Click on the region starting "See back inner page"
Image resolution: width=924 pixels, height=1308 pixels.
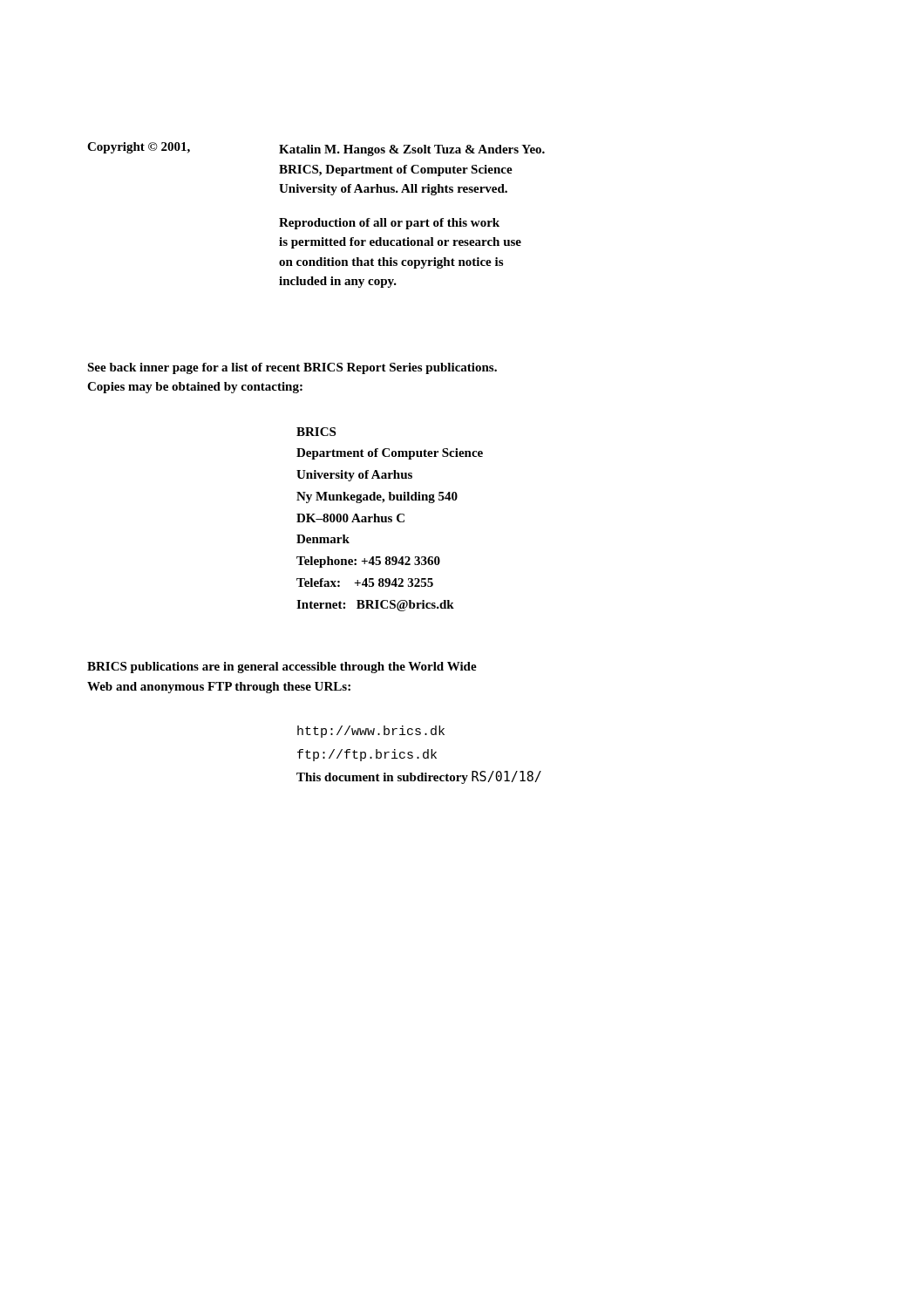[292, 377]
